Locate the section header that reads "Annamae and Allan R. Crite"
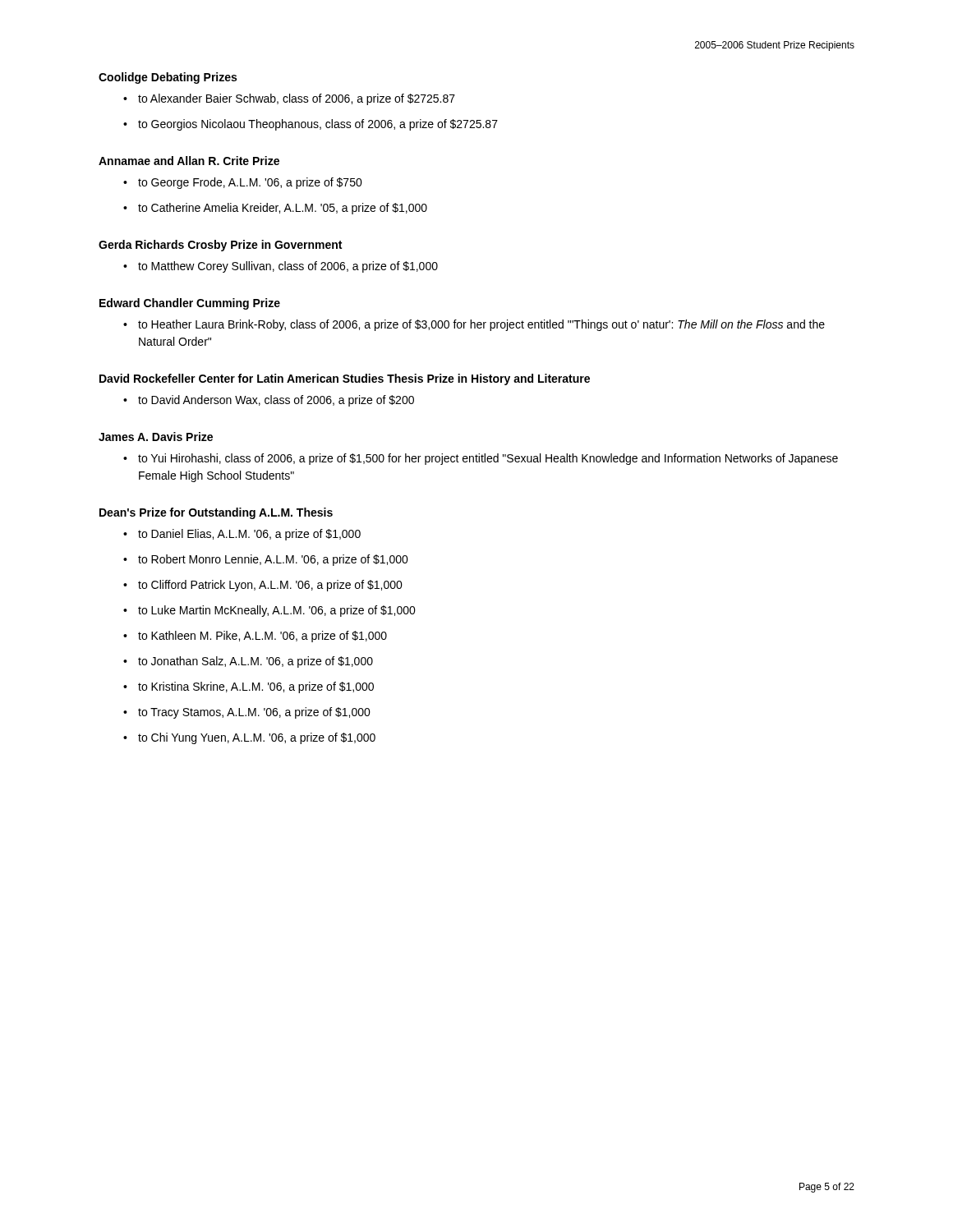Screen dimensions: 1232x953 189,161
